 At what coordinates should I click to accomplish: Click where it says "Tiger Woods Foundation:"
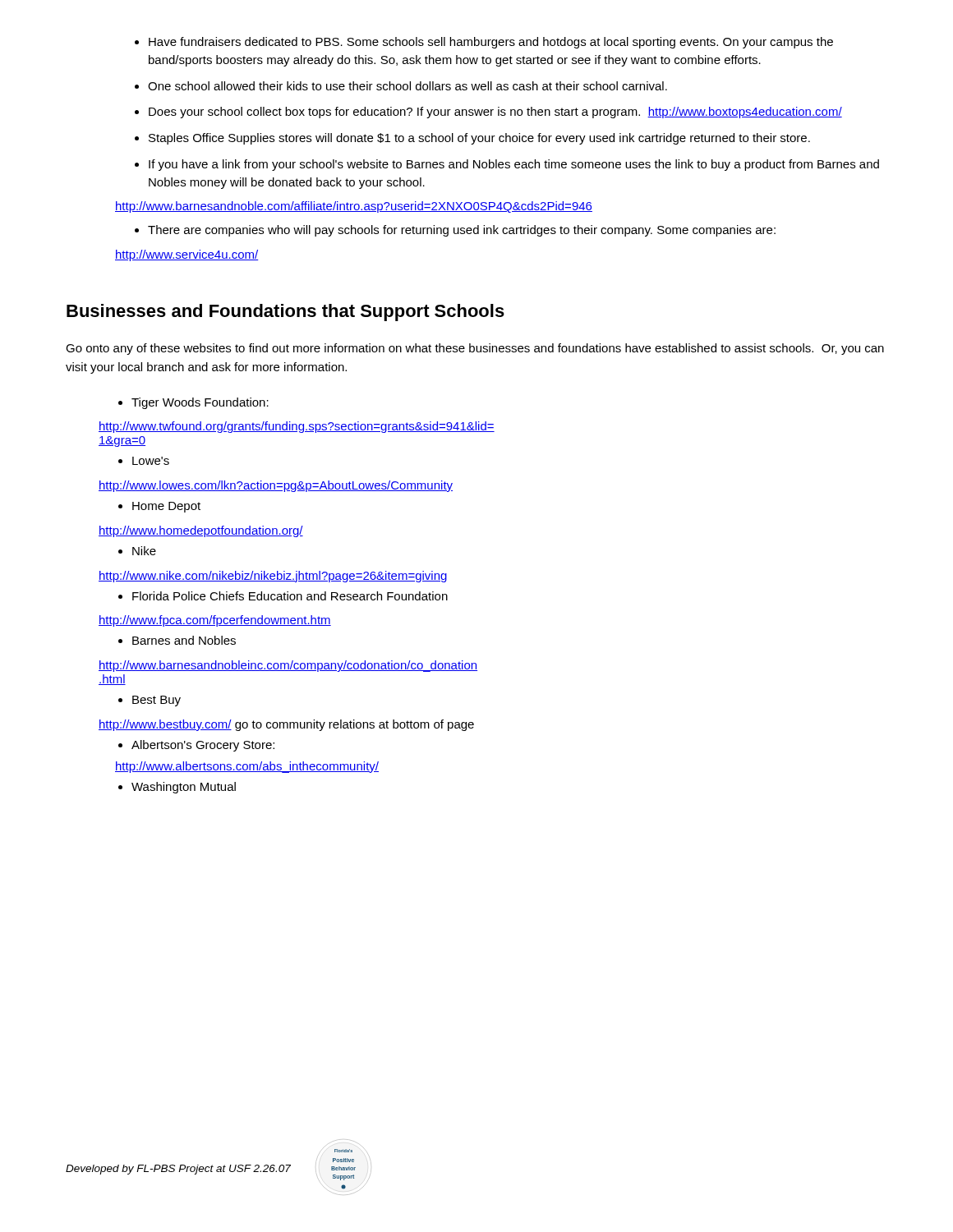pos(193,403)
